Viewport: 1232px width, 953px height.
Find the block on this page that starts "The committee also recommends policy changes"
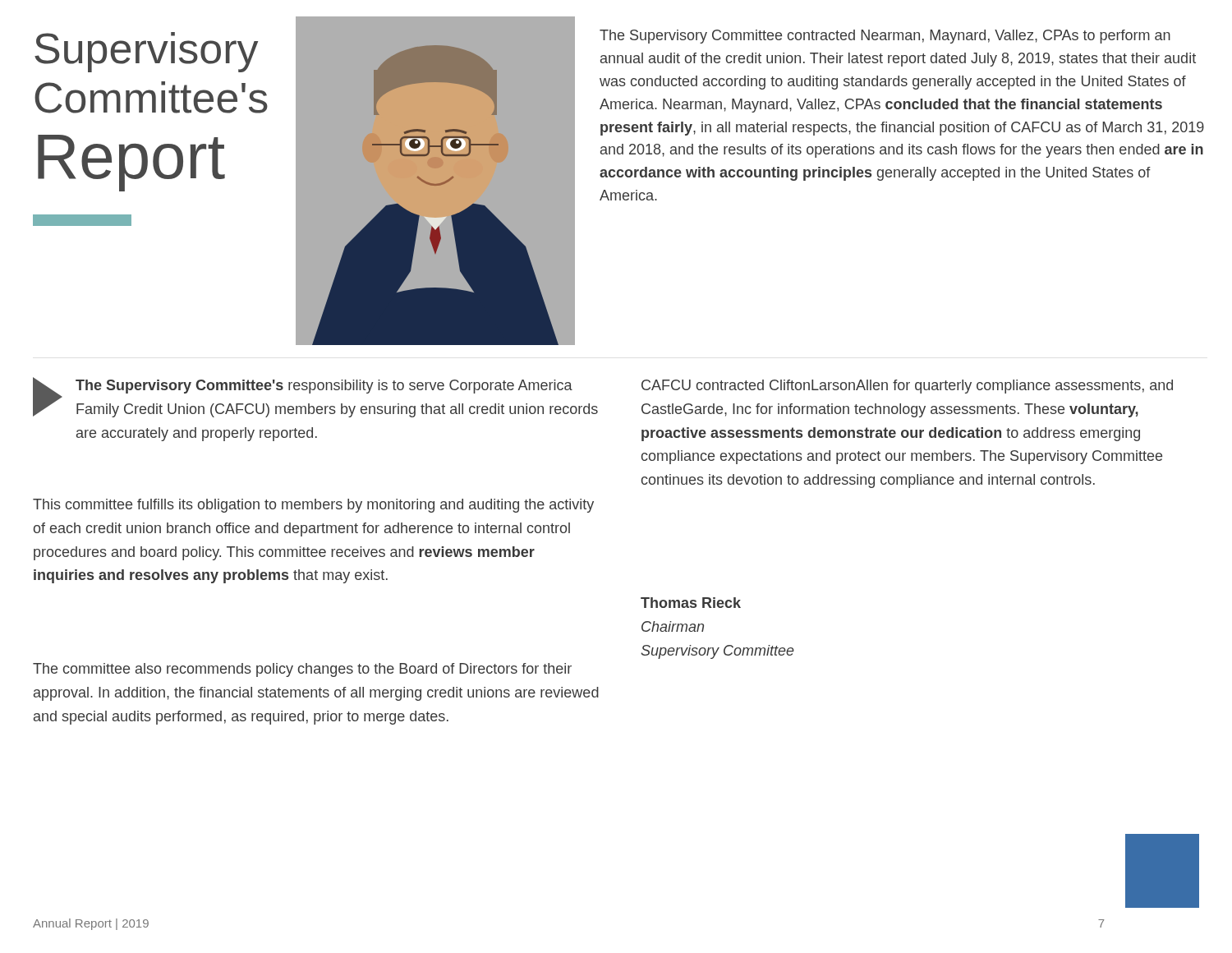click(x=316, y=692)
